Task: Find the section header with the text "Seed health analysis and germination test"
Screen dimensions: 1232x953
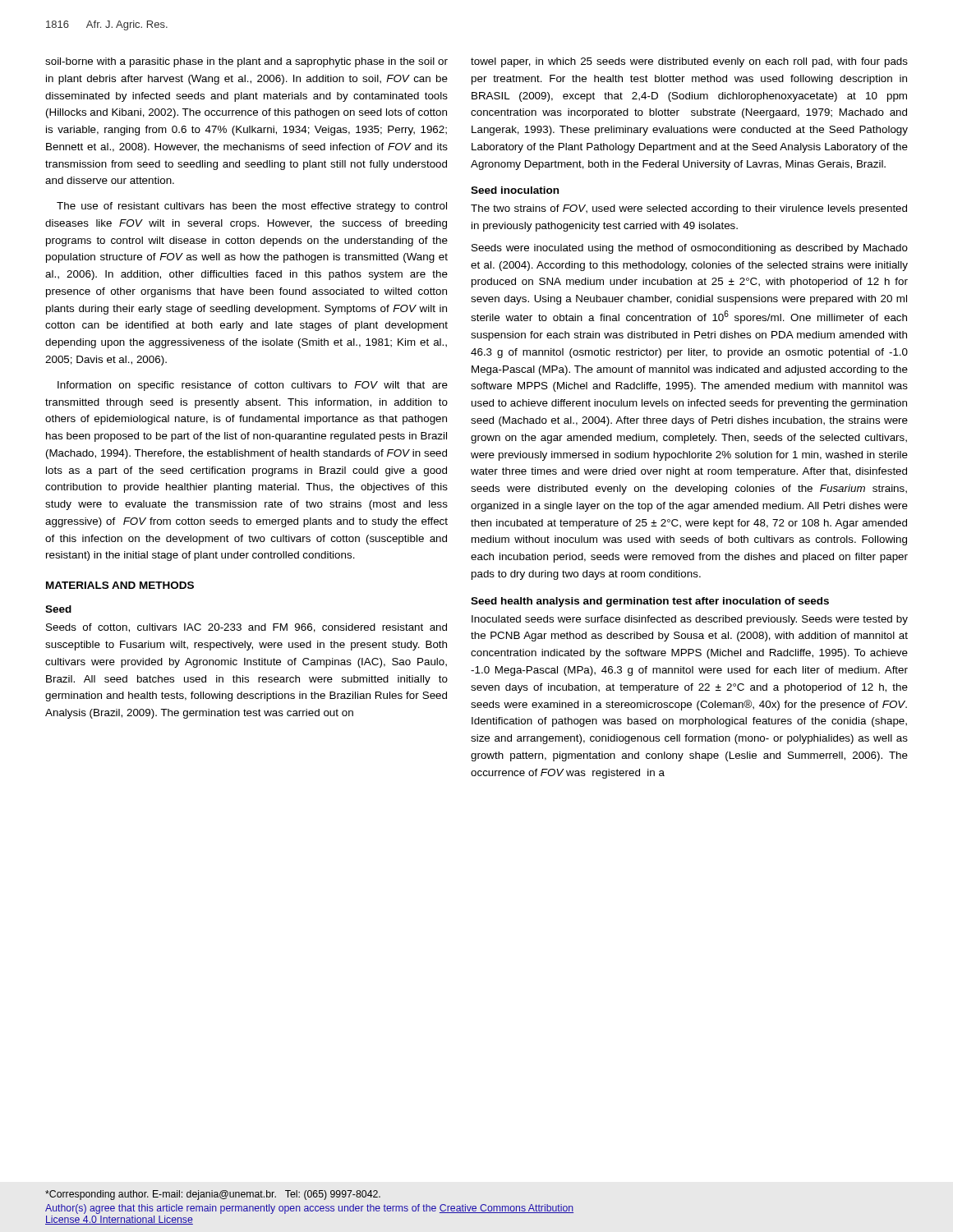Action: 650,600
